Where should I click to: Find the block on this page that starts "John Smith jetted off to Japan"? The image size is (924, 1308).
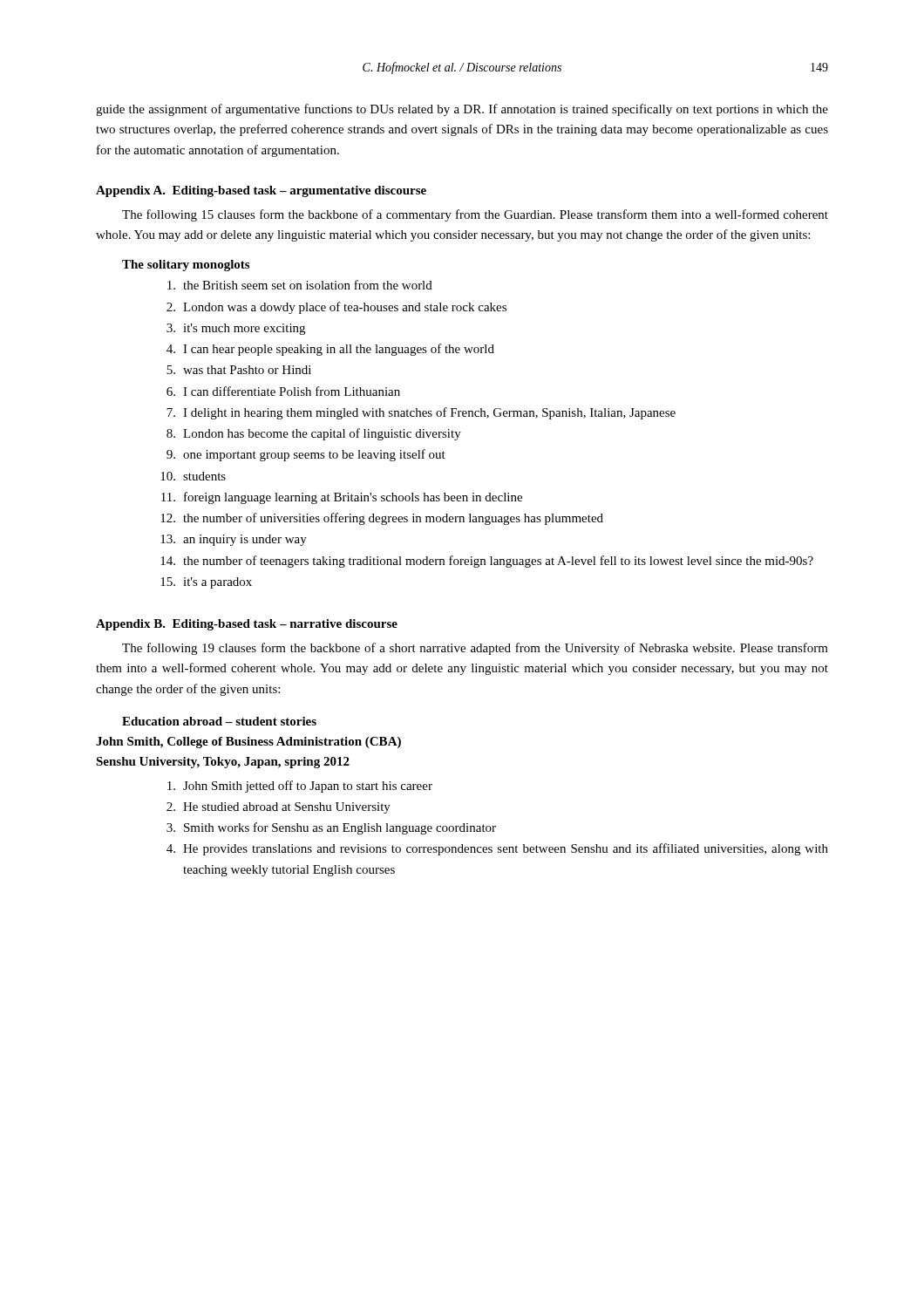pos(300,787)
